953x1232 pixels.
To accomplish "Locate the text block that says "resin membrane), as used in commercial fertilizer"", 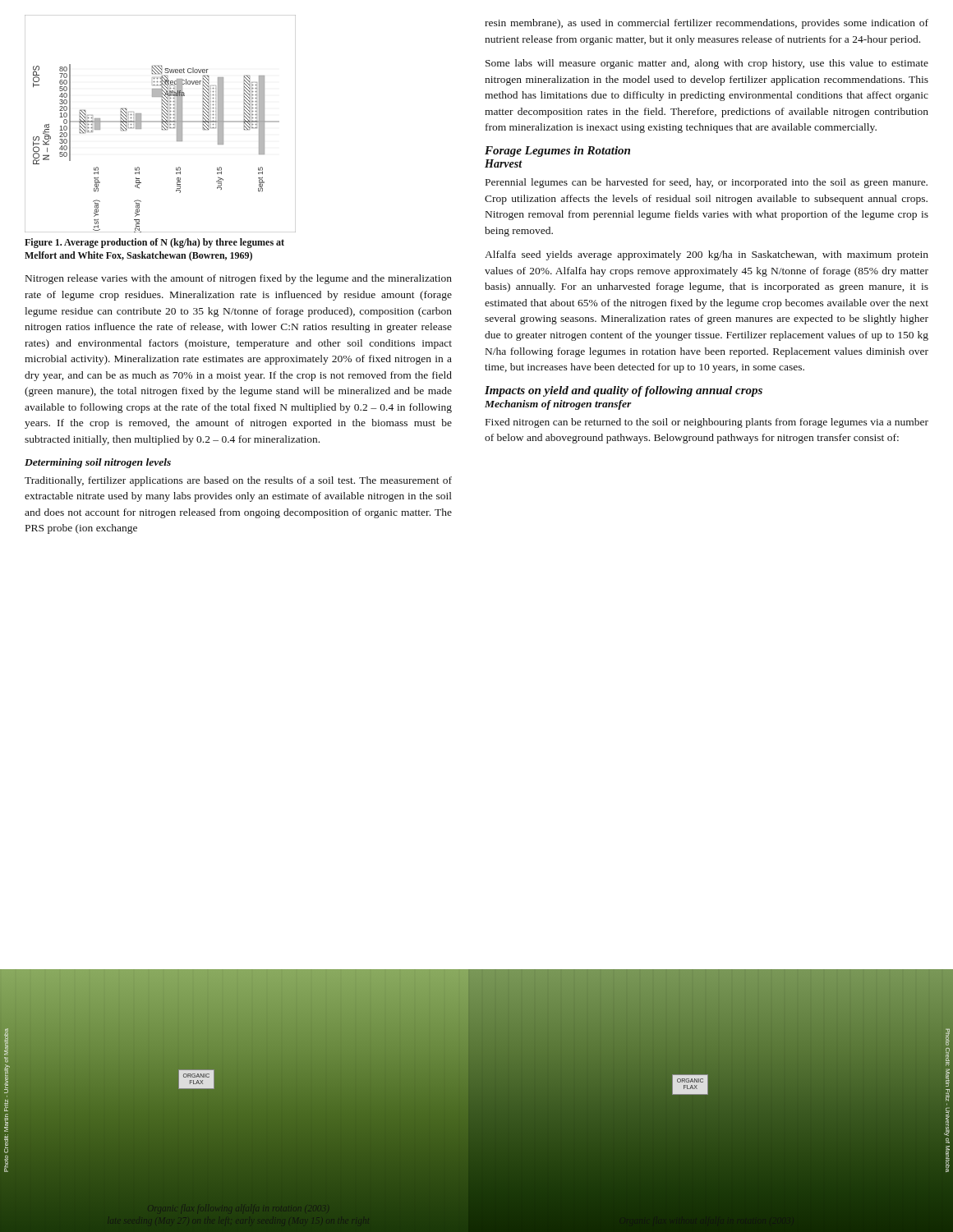I will [x=707, y=31].
